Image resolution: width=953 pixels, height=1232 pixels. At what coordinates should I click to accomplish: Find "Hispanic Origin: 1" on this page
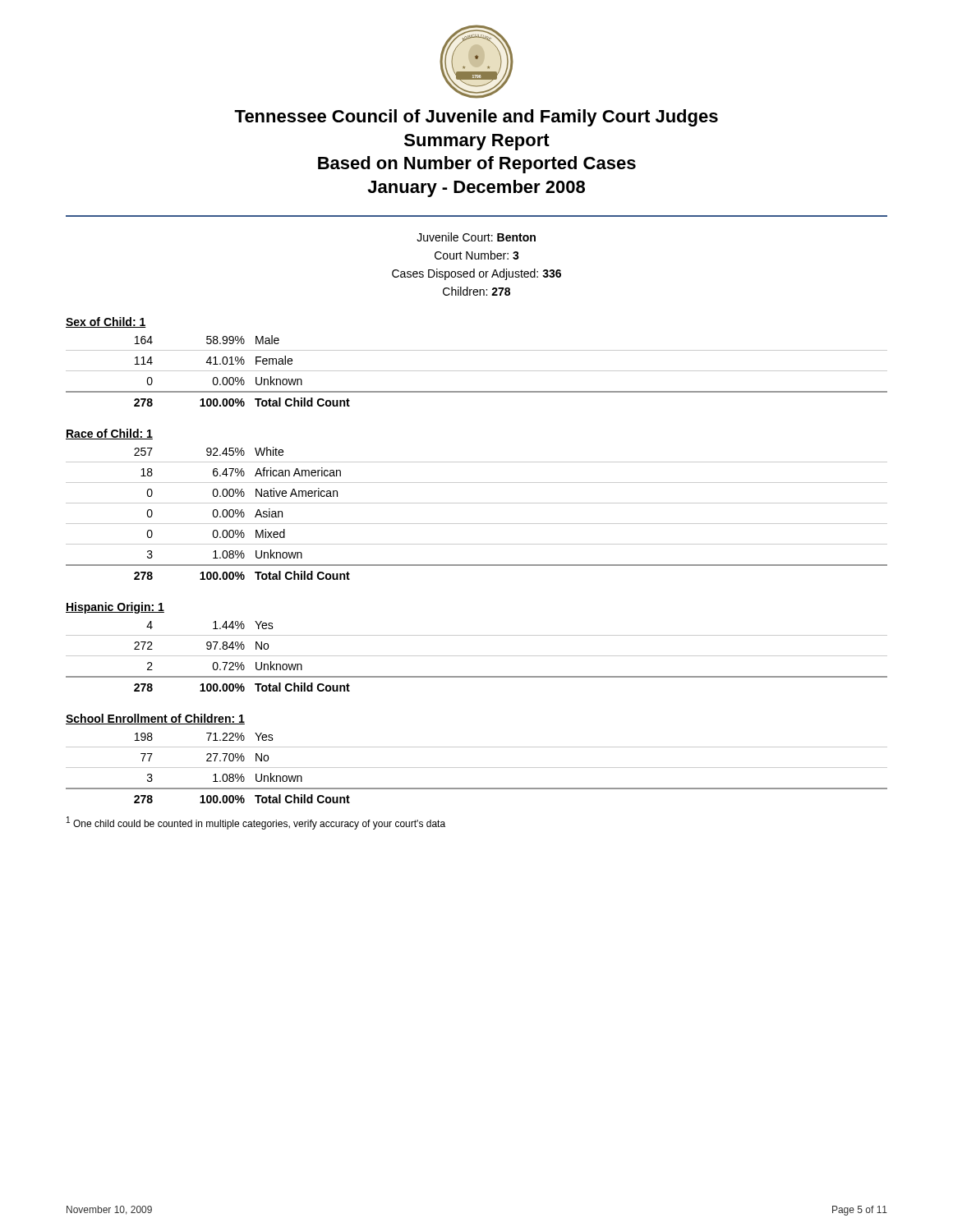click(115, 607)
